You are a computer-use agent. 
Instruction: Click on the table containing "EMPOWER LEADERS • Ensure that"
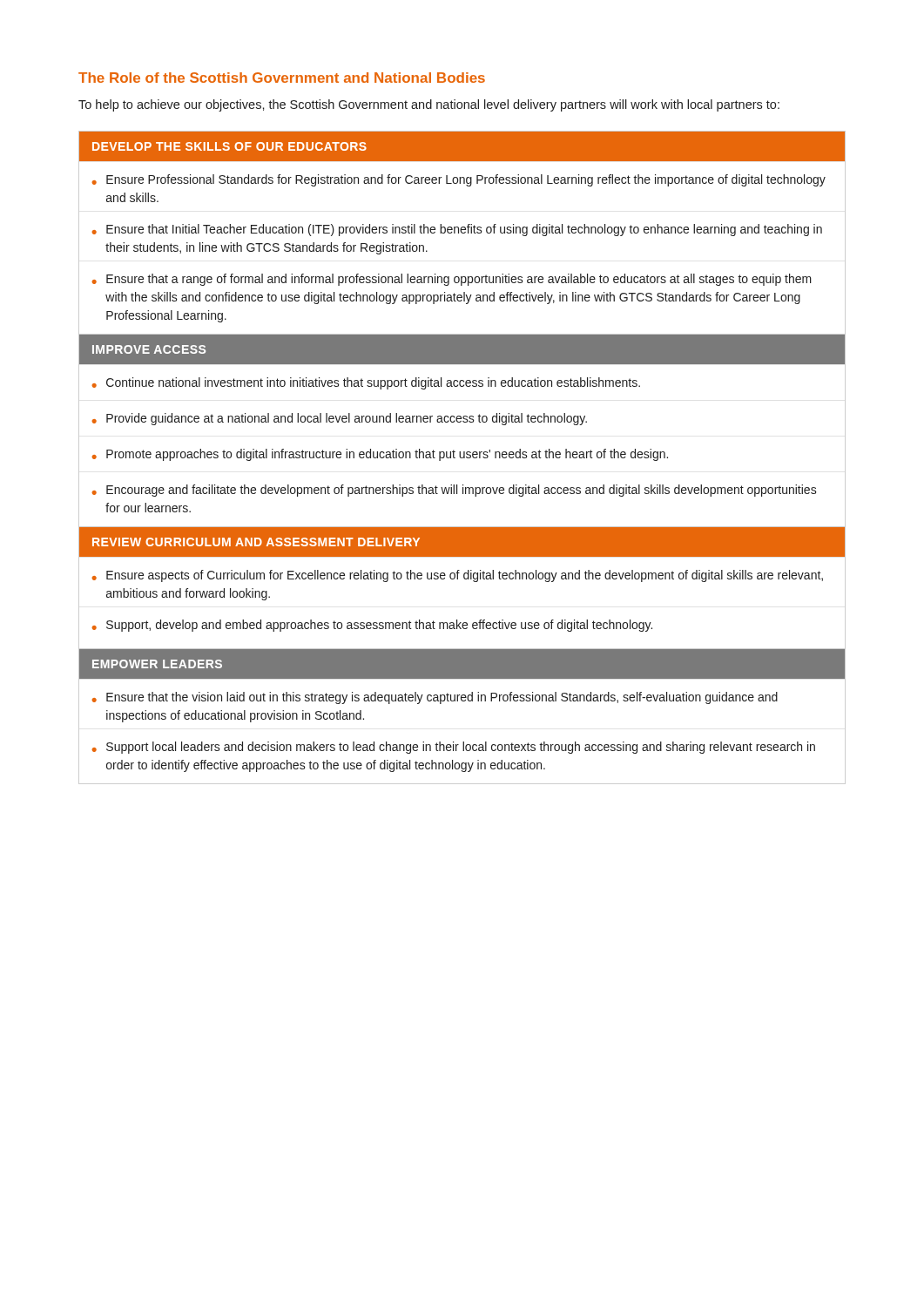pyautogui.click(x=462, y=716)
